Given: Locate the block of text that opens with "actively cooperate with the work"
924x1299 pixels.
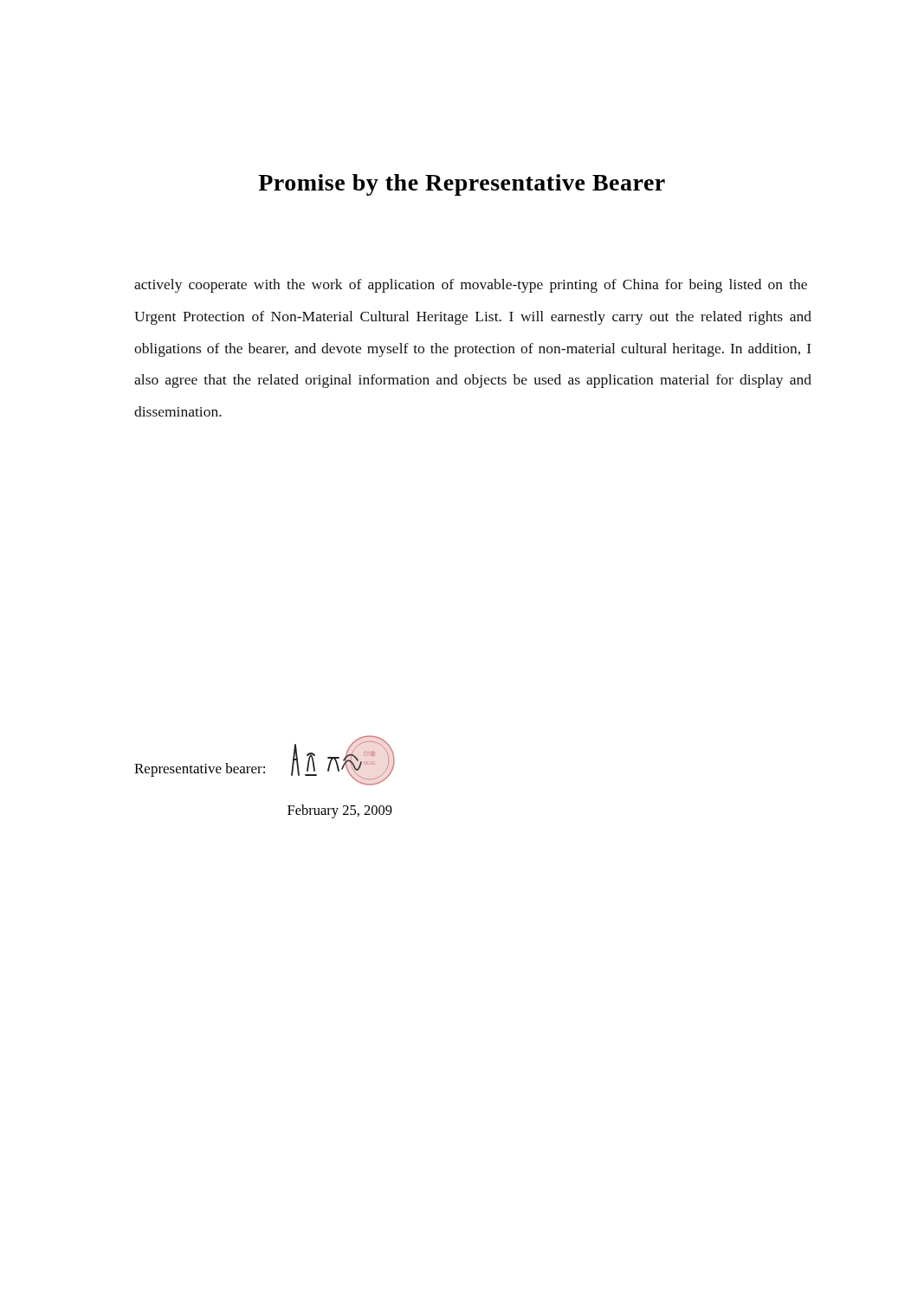Looking at the screenshot, I should tap(473, 348).
